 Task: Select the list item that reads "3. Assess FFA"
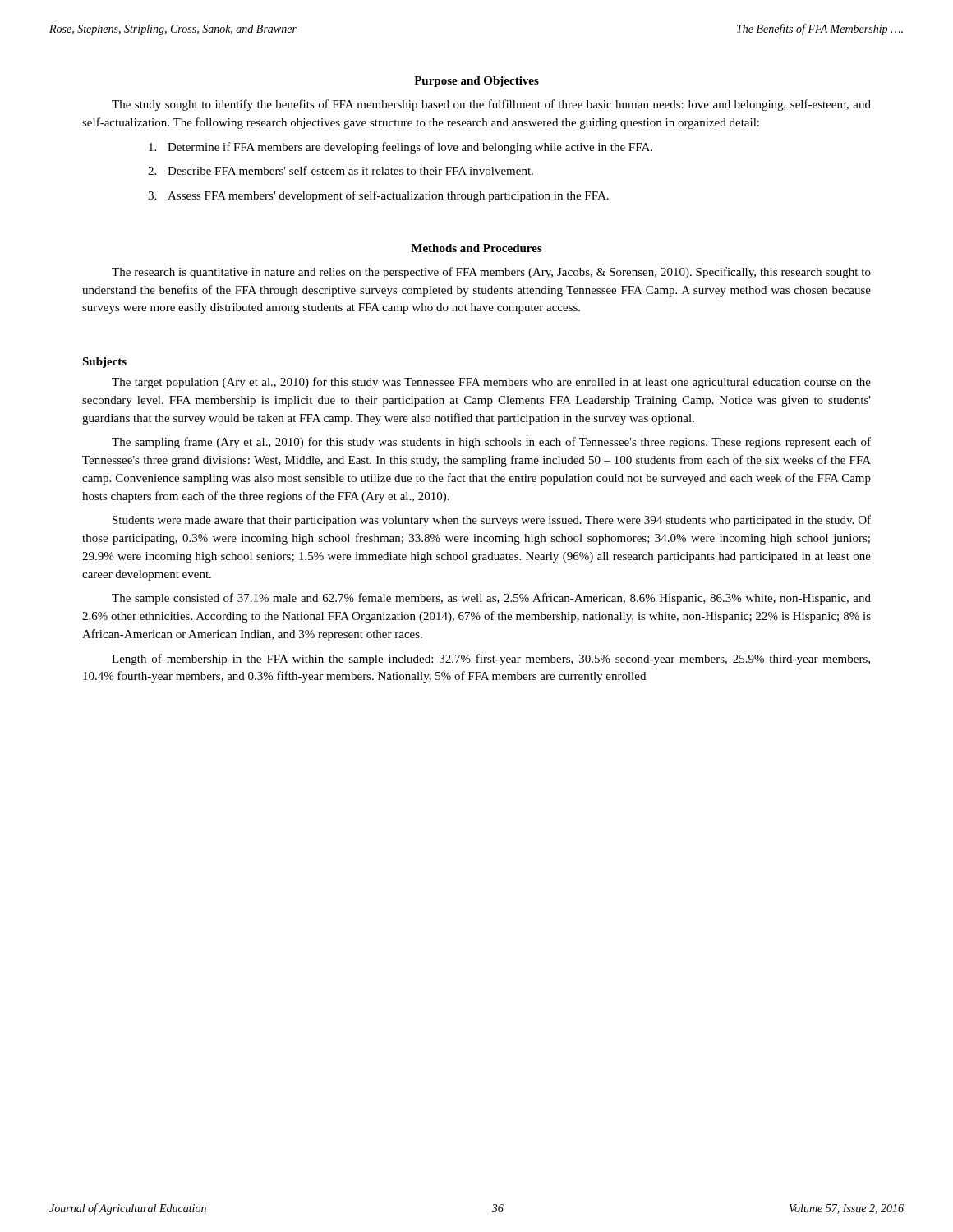click(493, 196)
